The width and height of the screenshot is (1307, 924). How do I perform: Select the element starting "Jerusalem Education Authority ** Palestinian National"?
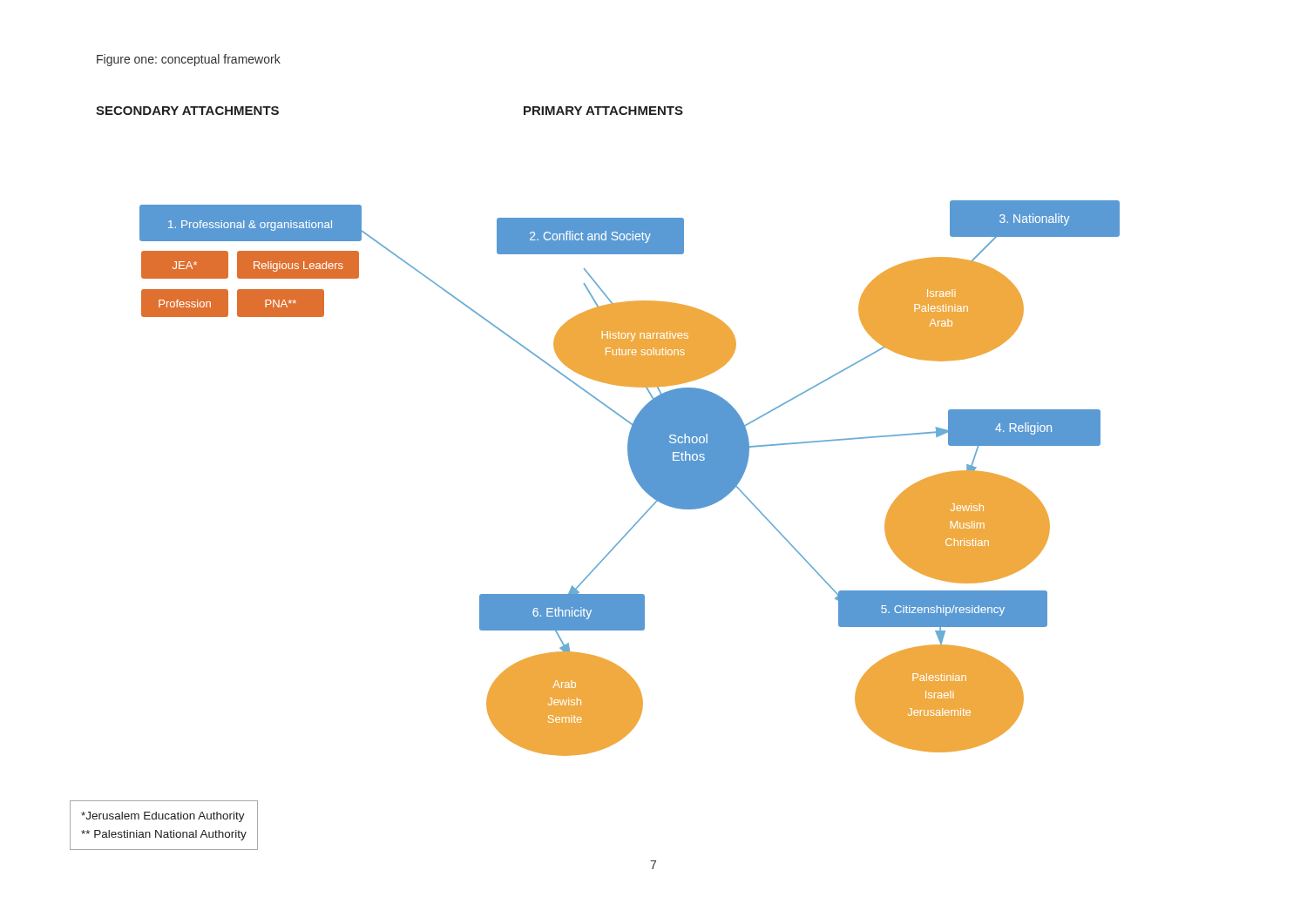(x=164, y=825)
